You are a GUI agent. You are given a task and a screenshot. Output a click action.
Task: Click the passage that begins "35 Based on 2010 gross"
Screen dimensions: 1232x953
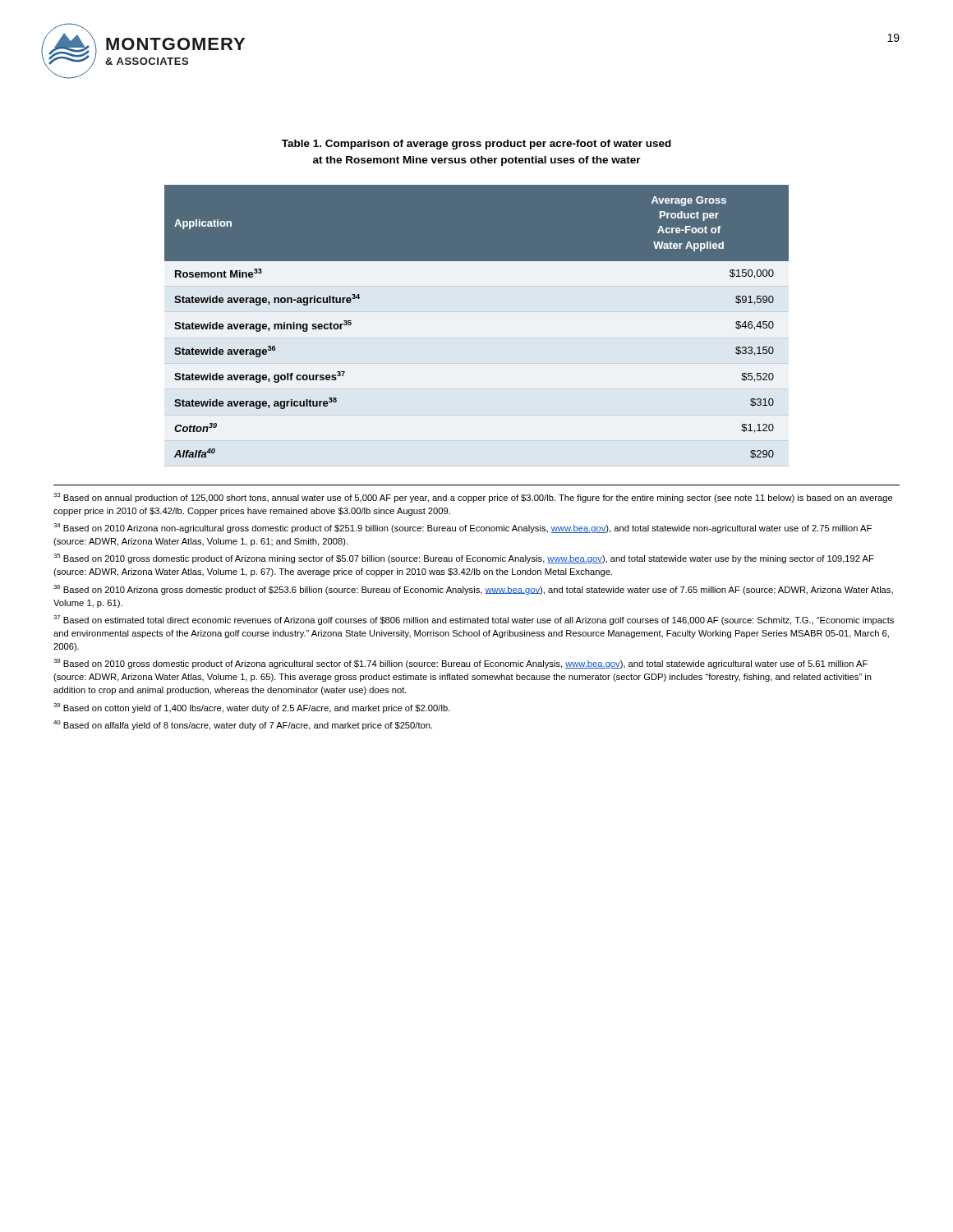[x=464, y=565]
